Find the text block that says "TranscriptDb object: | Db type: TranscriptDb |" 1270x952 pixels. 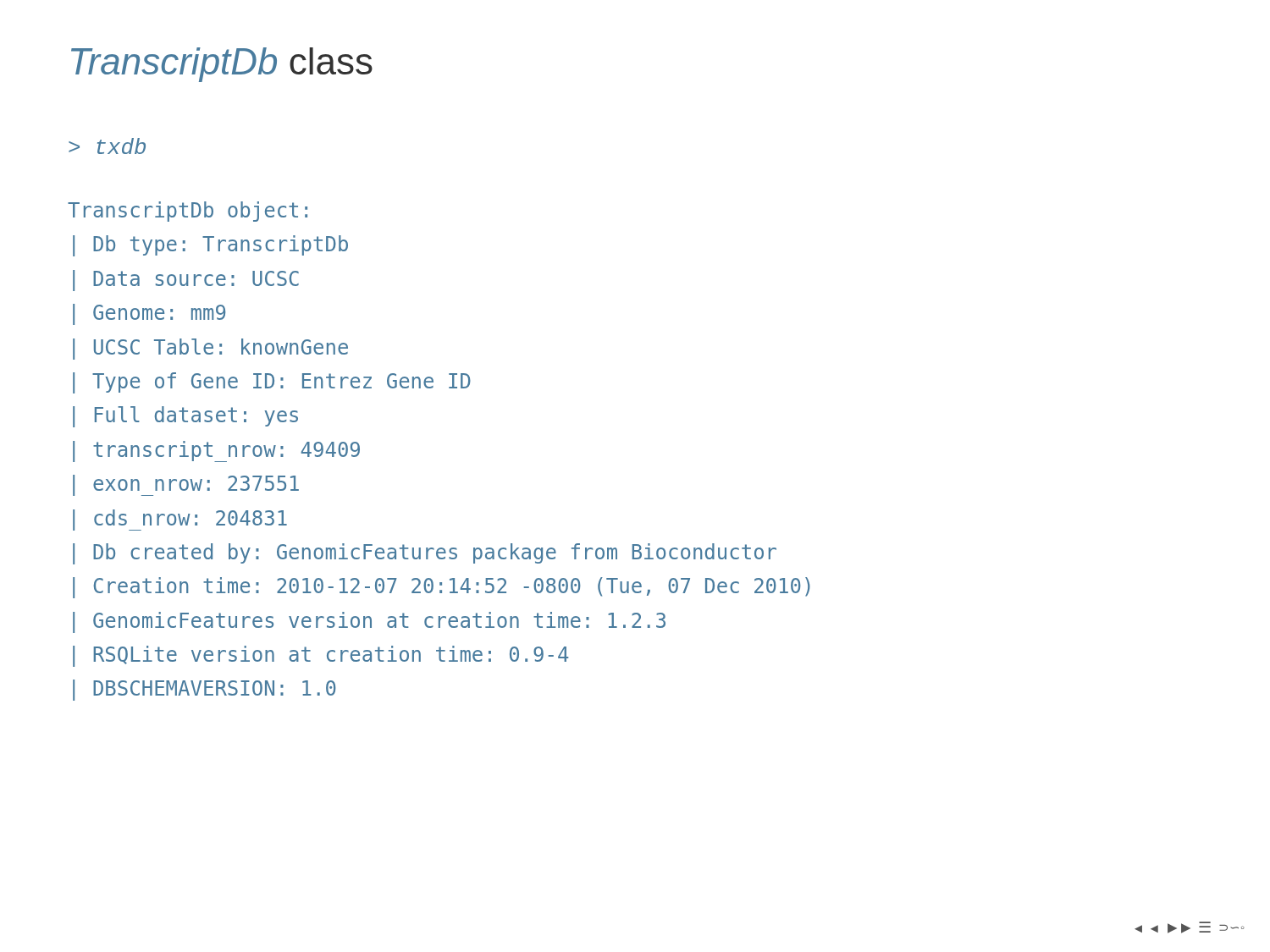188,212
